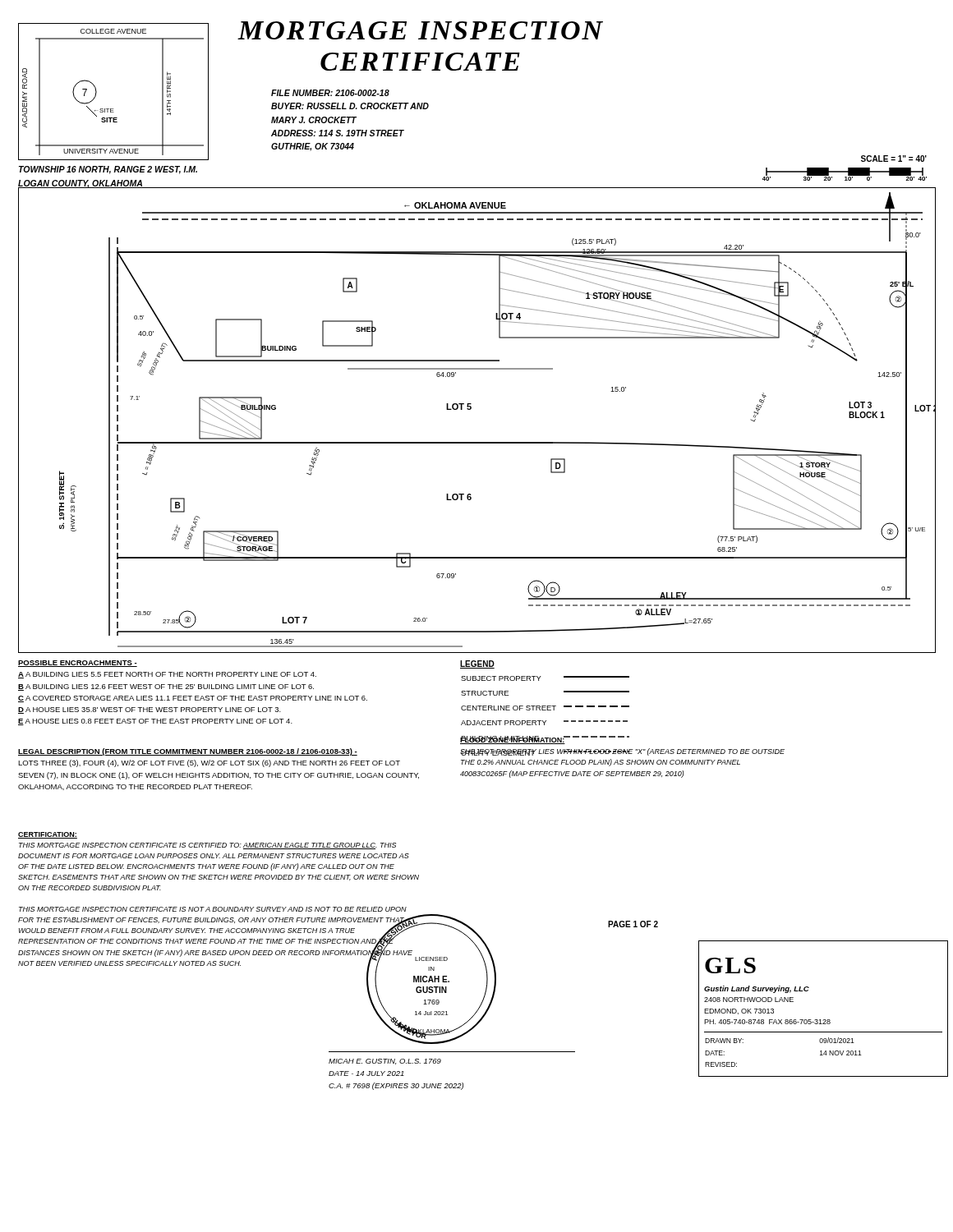
Task: Point to the block beginning "POSSIBLE ENCROACHMENTS - A A BUILDING LIES 5.5"
Action: (193, 692)
